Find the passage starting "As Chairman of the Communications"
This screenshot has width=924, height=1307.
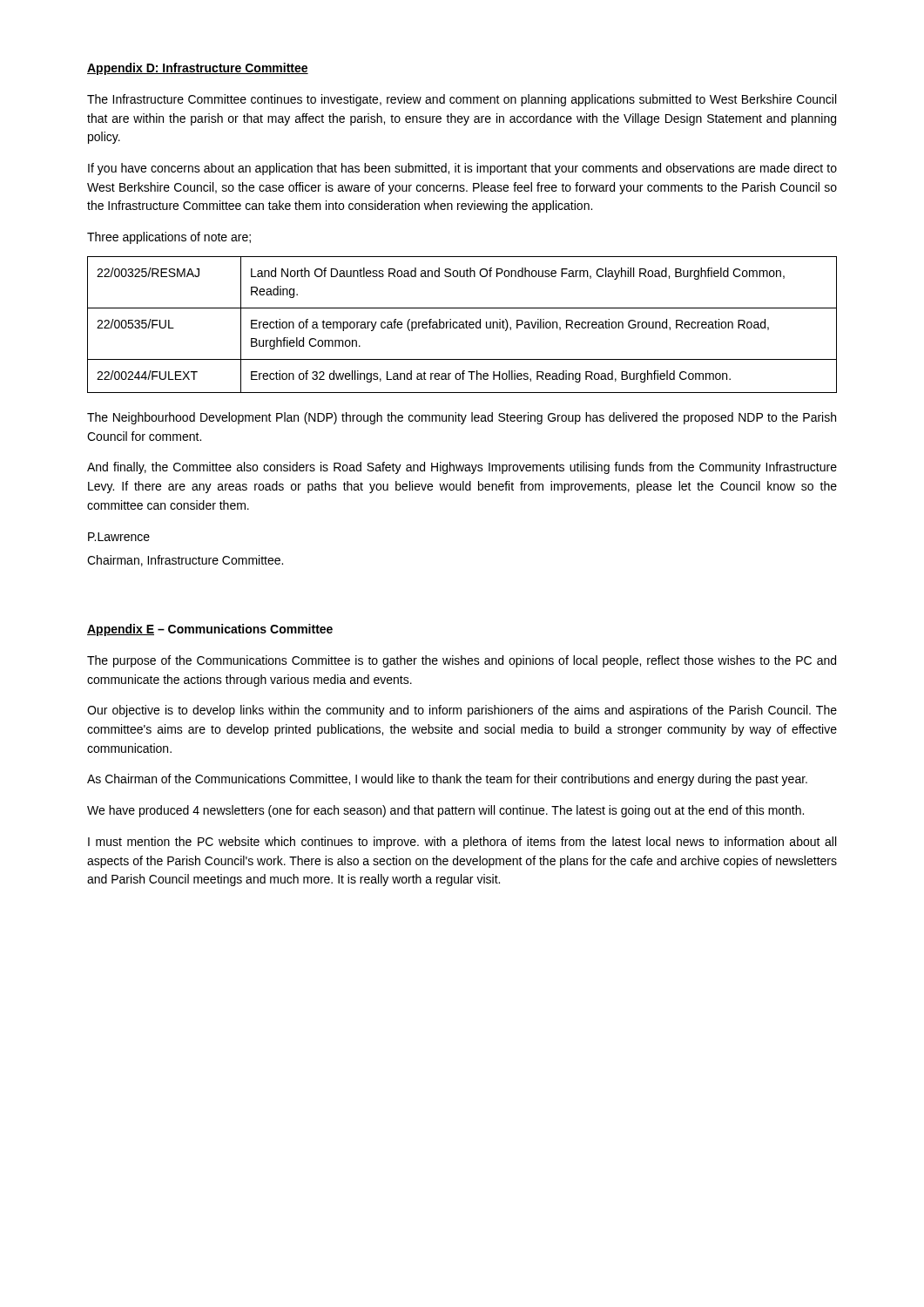tap(448, 779)
